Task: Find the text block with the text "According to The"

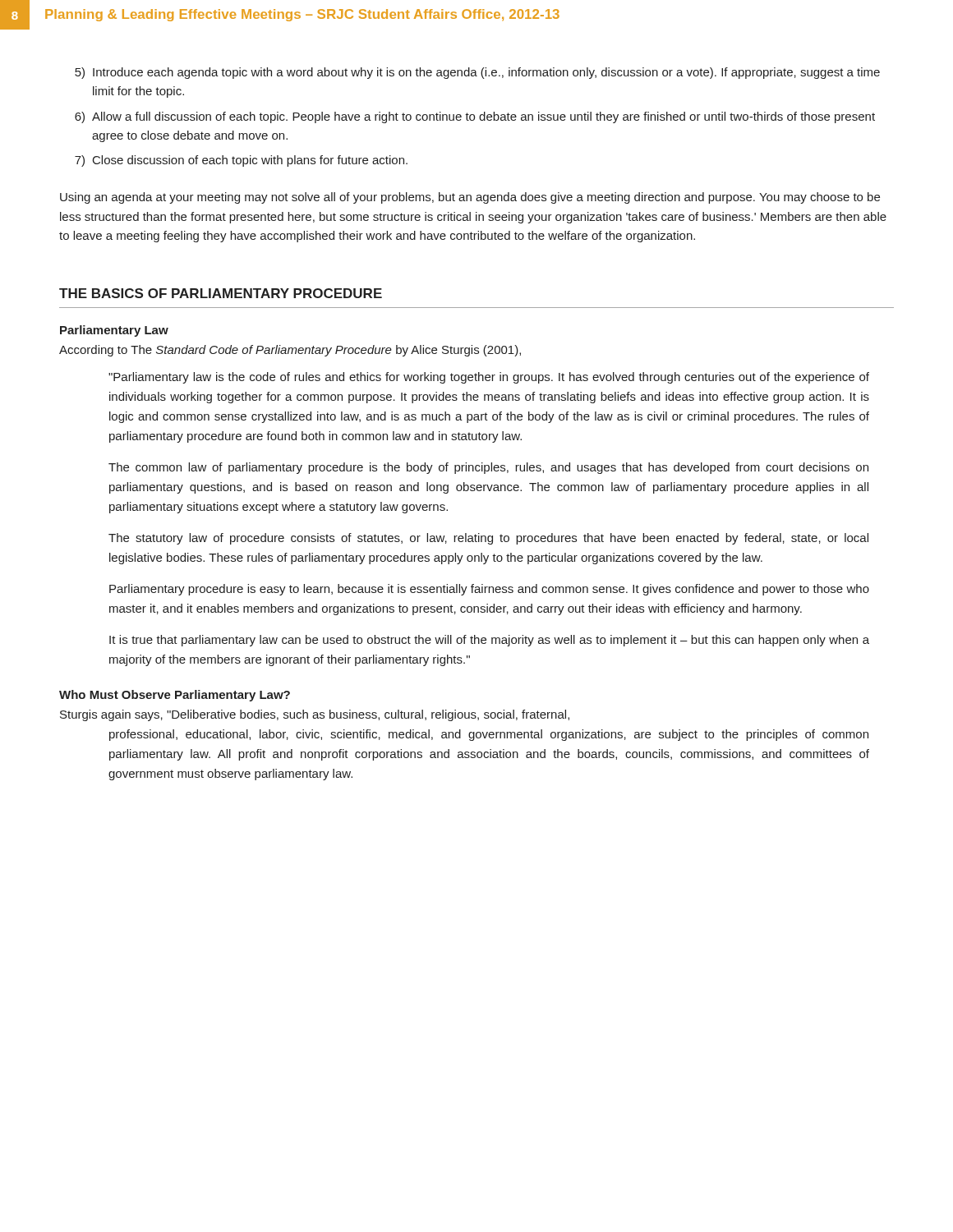Action: click(291, 349)
